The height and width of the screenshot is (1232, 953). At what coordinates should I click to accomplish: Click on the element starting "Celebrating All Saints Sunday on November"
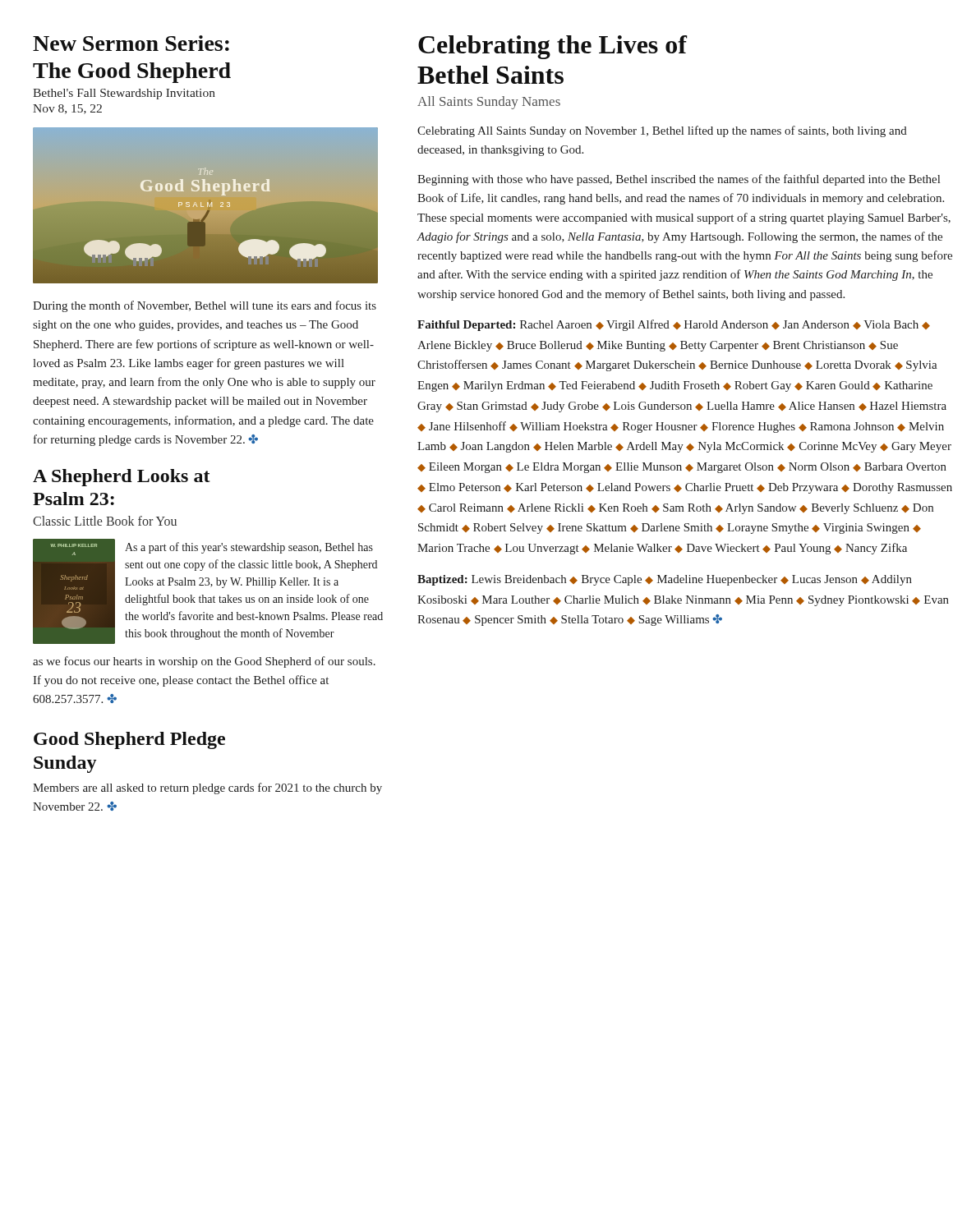coord(685,140)
